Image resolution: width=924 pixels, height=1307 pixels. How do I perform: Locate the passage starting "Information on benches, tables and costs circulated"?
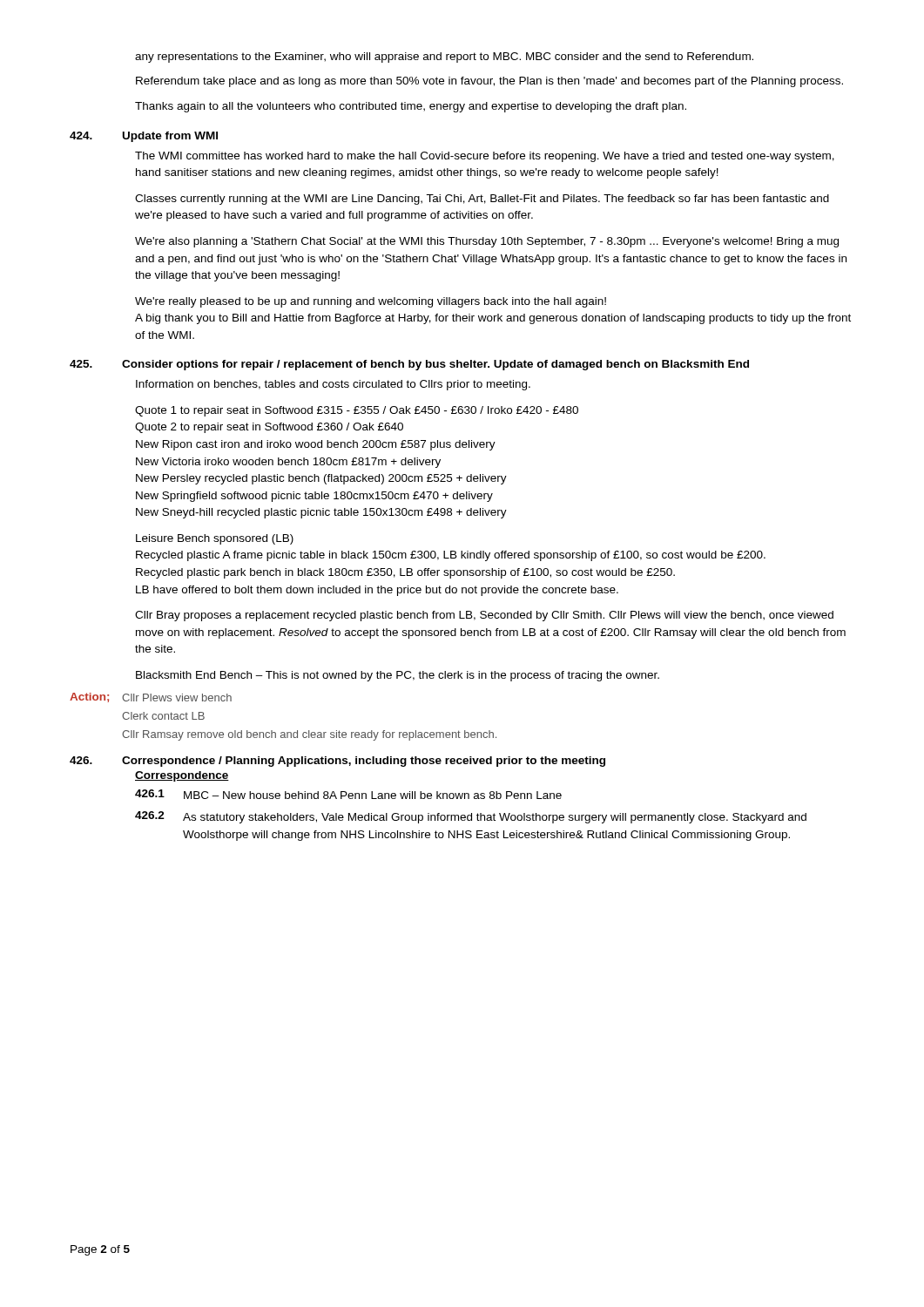[495, 384]
